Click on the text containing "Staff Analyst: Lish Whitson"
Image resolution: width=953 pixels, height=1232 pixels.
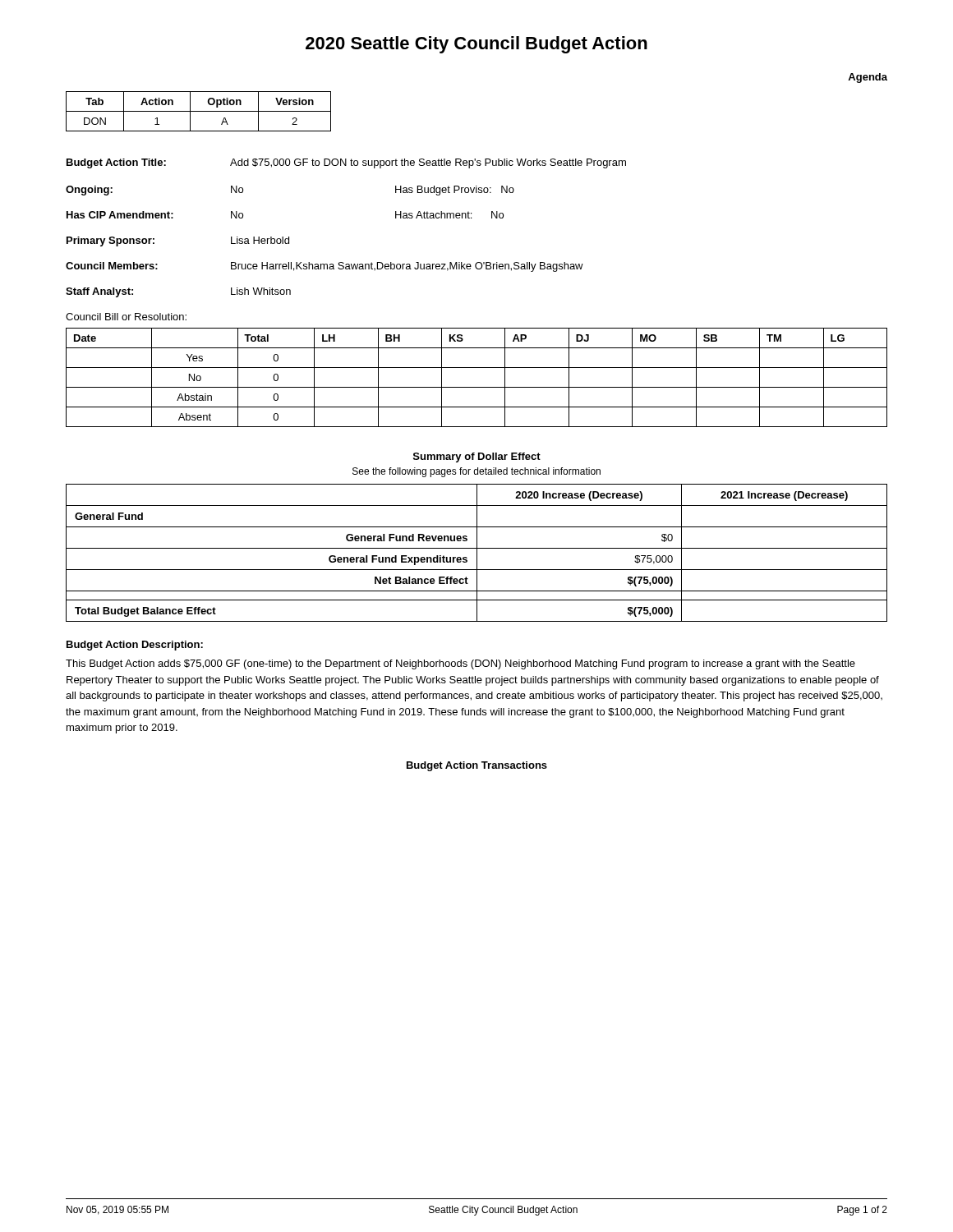96,292
